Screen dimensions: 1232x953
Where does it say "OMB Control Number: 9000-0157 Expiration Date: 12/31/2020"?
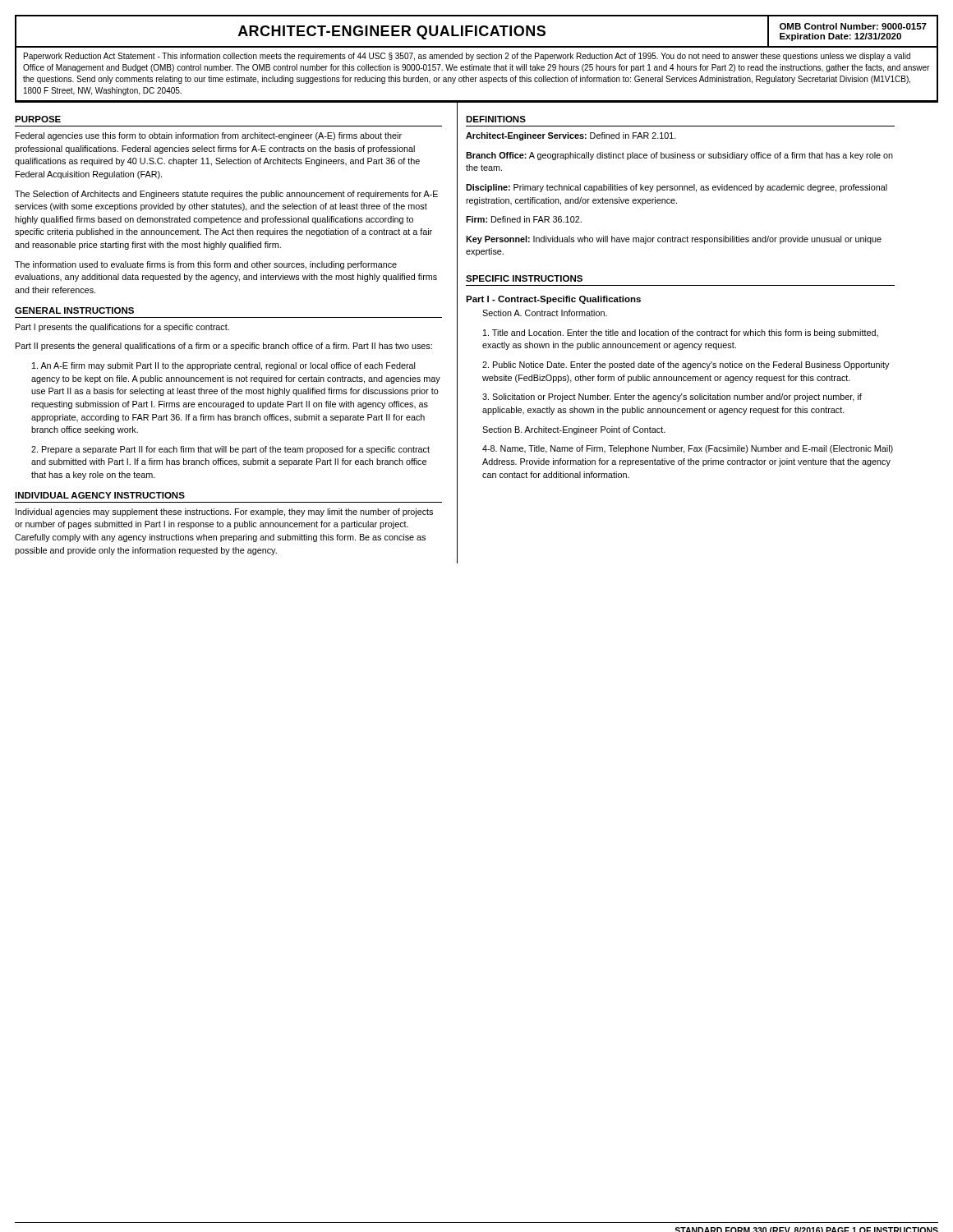[853, 31]
